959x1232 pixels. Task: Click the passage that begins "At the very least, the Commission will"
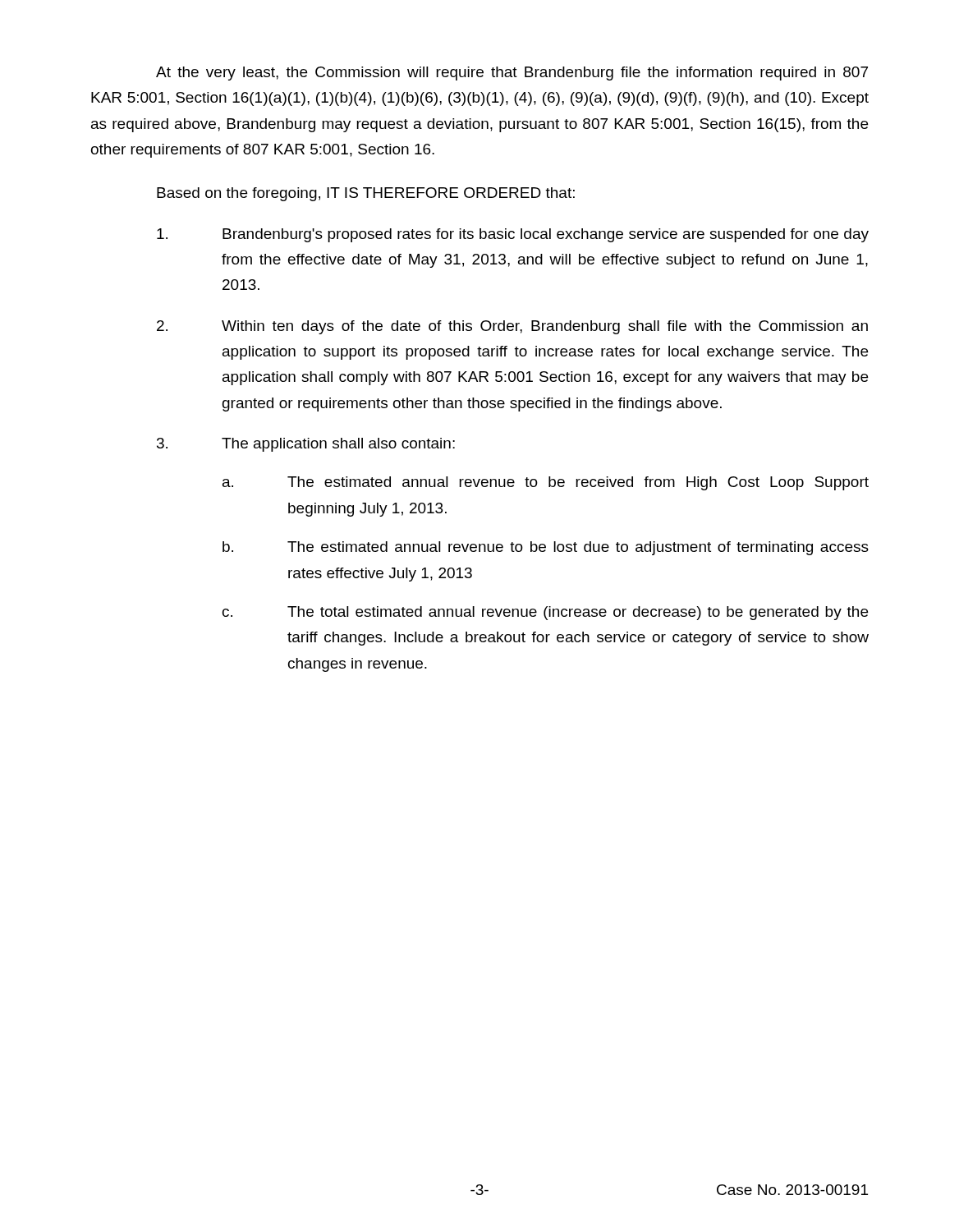coord(480,111)
